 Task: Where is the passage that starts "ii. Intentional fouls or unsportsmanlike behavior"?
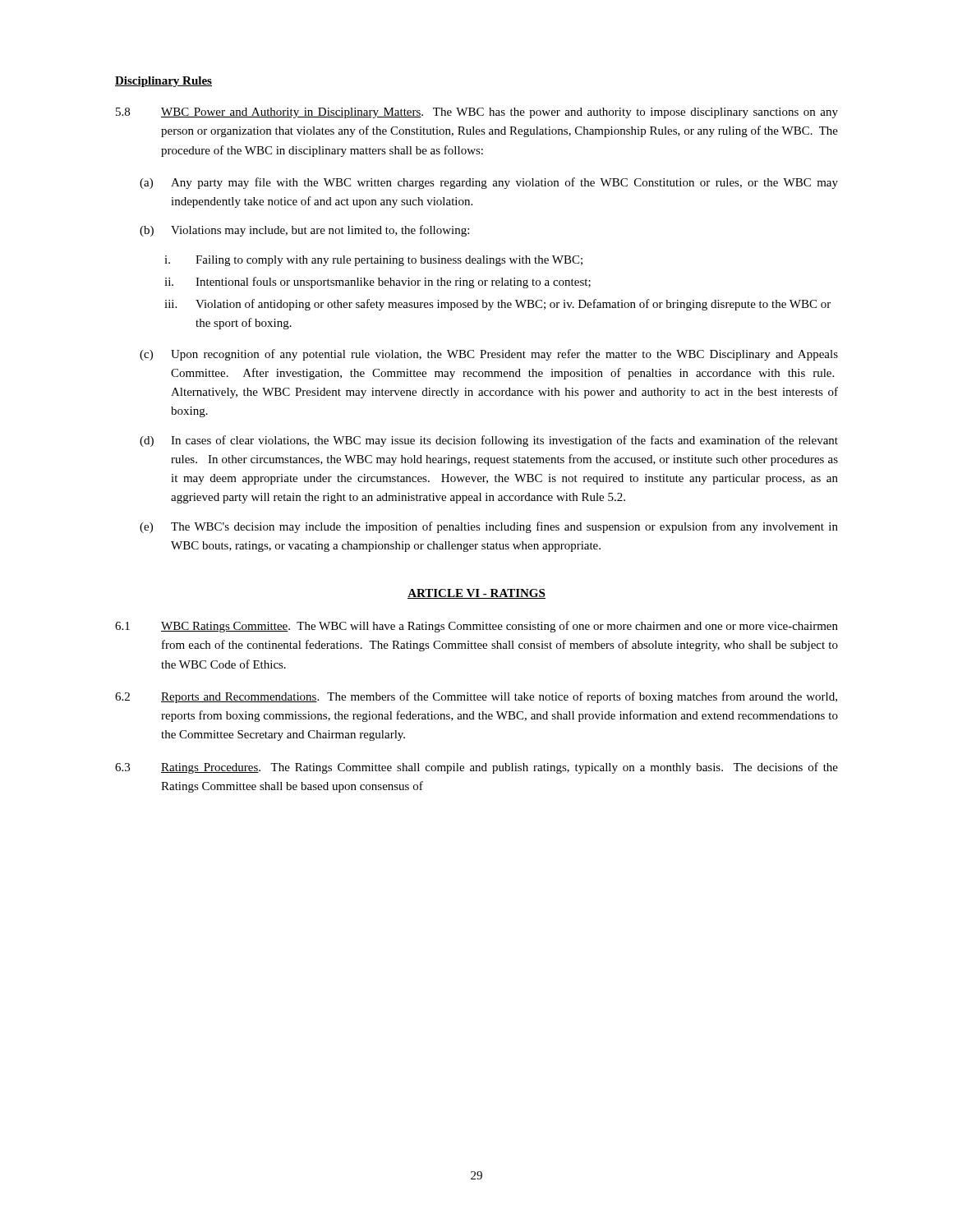tap(501, 282)
